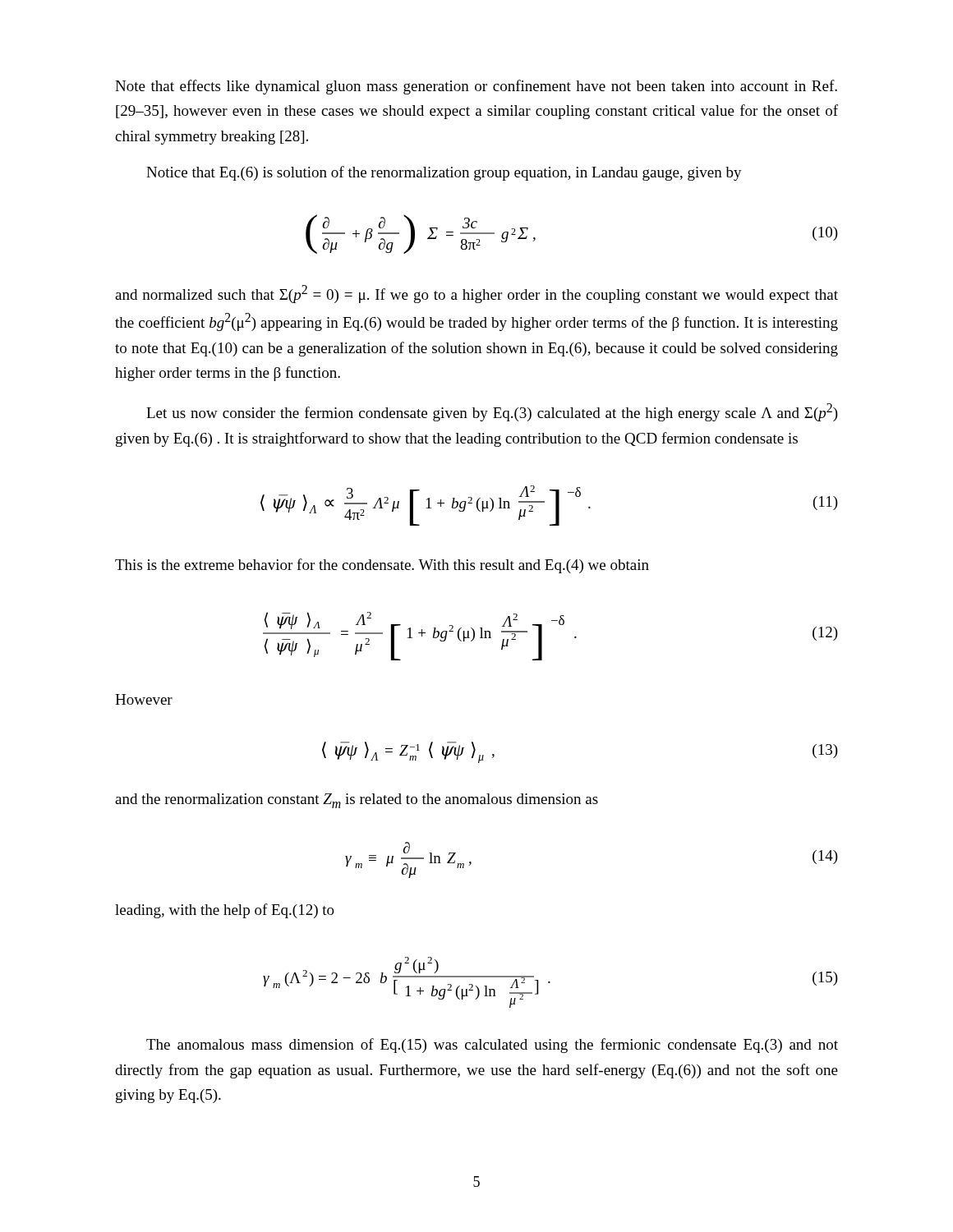The width and height of the screenshot is (953, 1232).
Task: Where is the passage that starts "and the renormalization"?
Action: [x=476, y=800]
